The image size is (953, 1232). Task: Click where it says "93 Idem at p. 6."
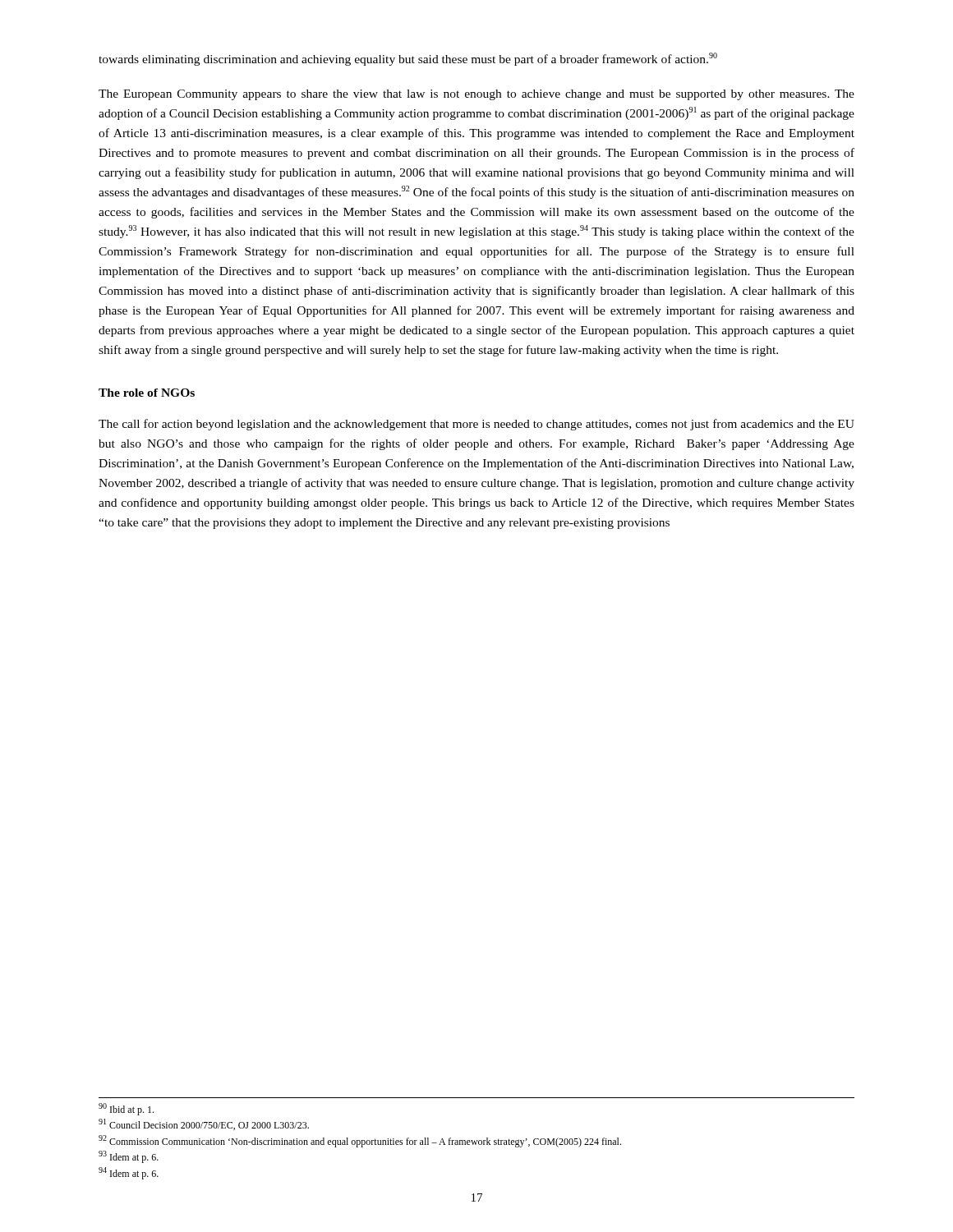point(129,1157)
